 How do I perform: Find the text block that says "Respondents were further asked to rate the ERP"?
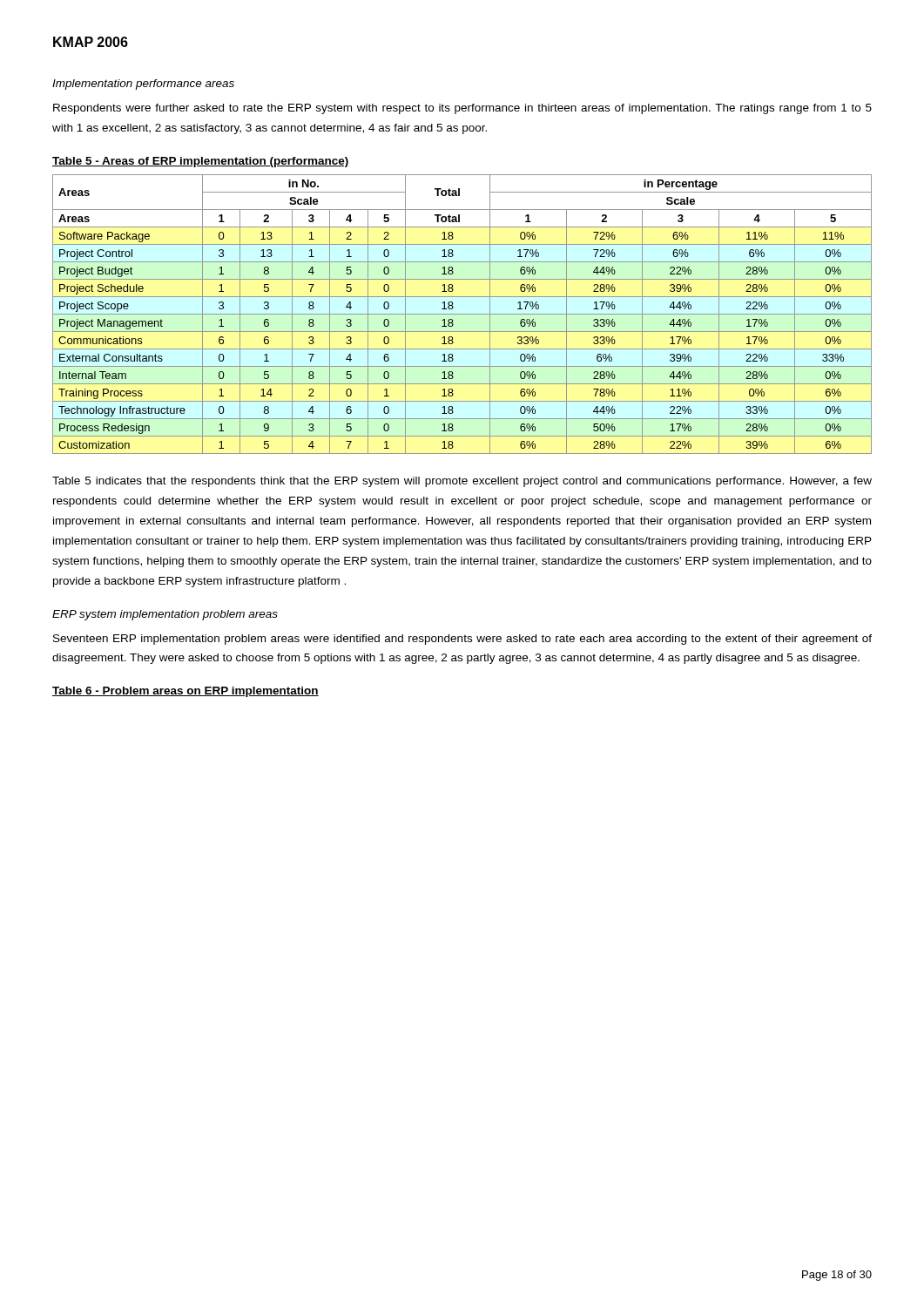coord(462,118)
